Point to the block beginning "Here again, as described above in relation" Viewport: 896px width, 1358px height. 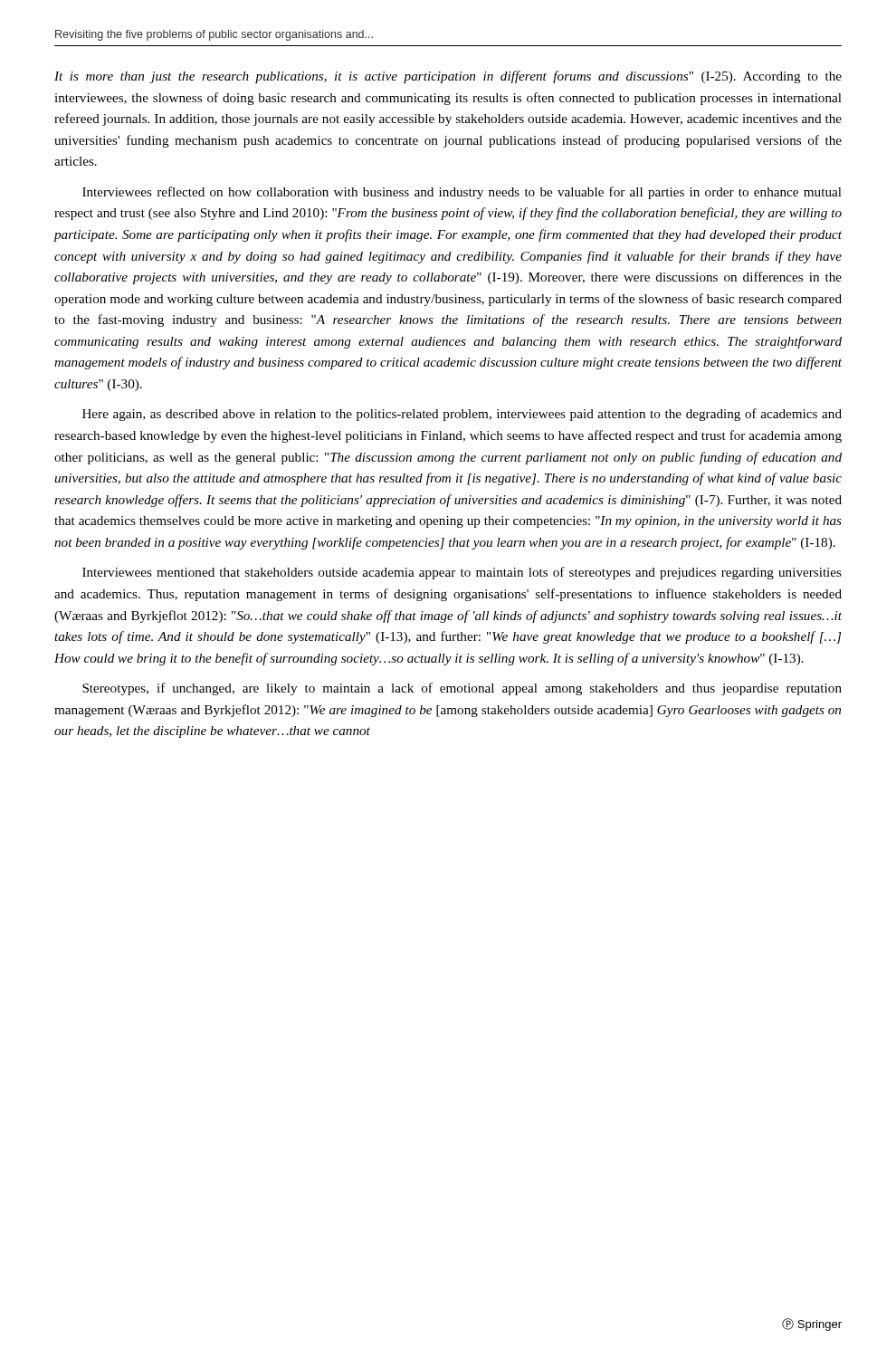tap(448, 478)
